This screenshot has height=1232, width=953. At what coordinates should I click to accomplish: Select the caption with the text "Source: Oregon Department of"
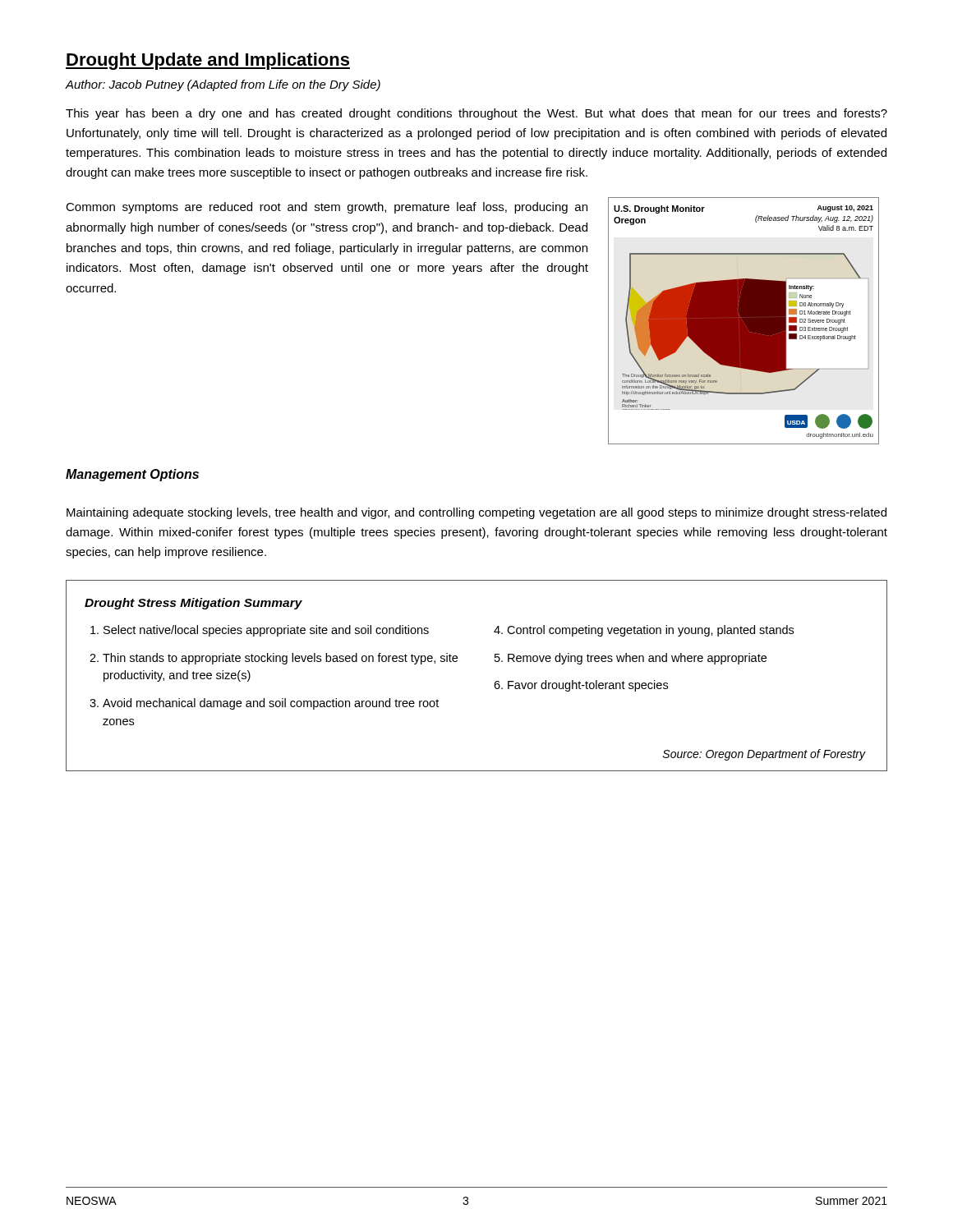[x=764, y=754]
